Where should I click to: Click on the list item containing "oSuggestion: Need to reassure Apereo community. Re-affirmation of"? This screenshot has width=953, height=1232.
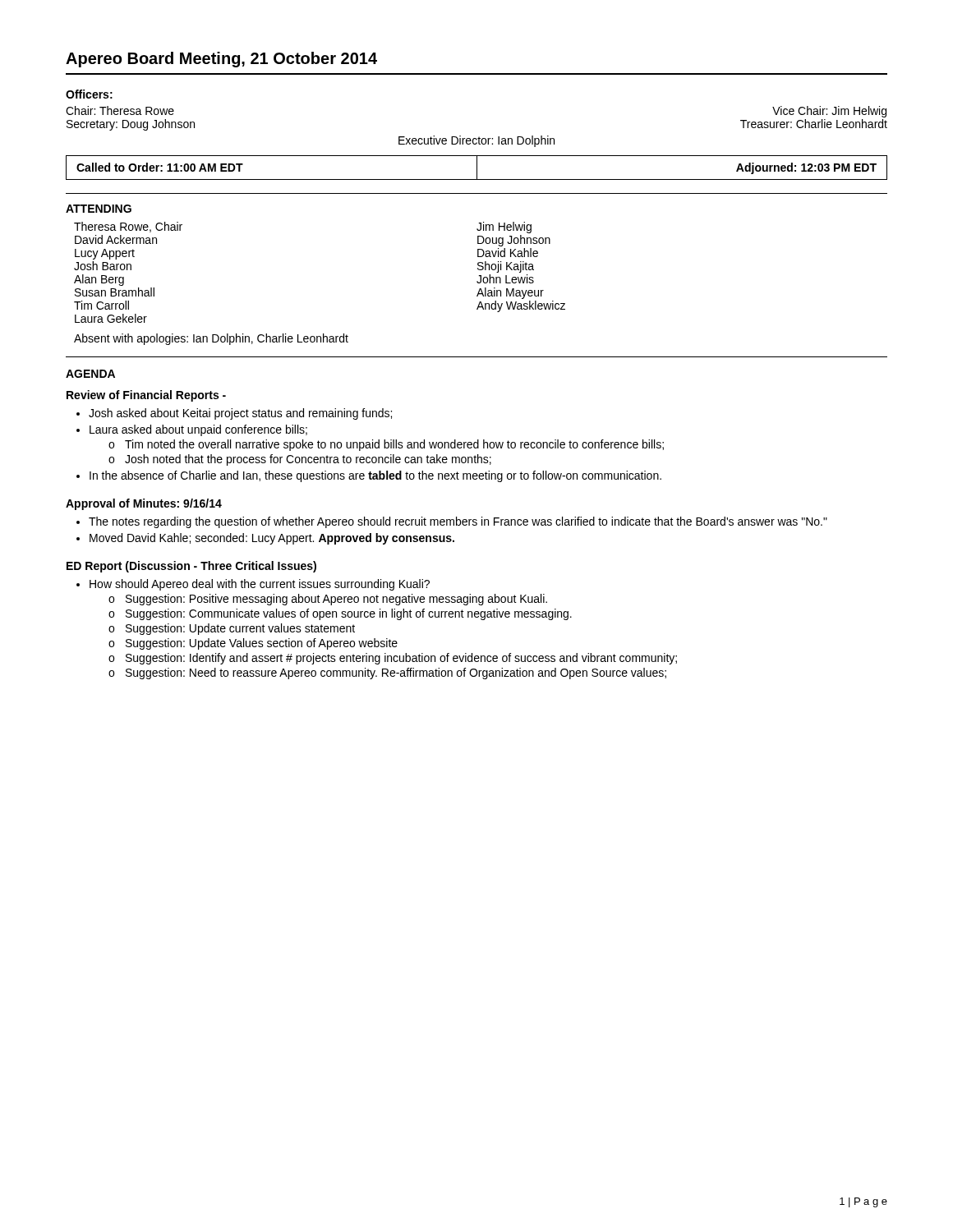[388, 673]
